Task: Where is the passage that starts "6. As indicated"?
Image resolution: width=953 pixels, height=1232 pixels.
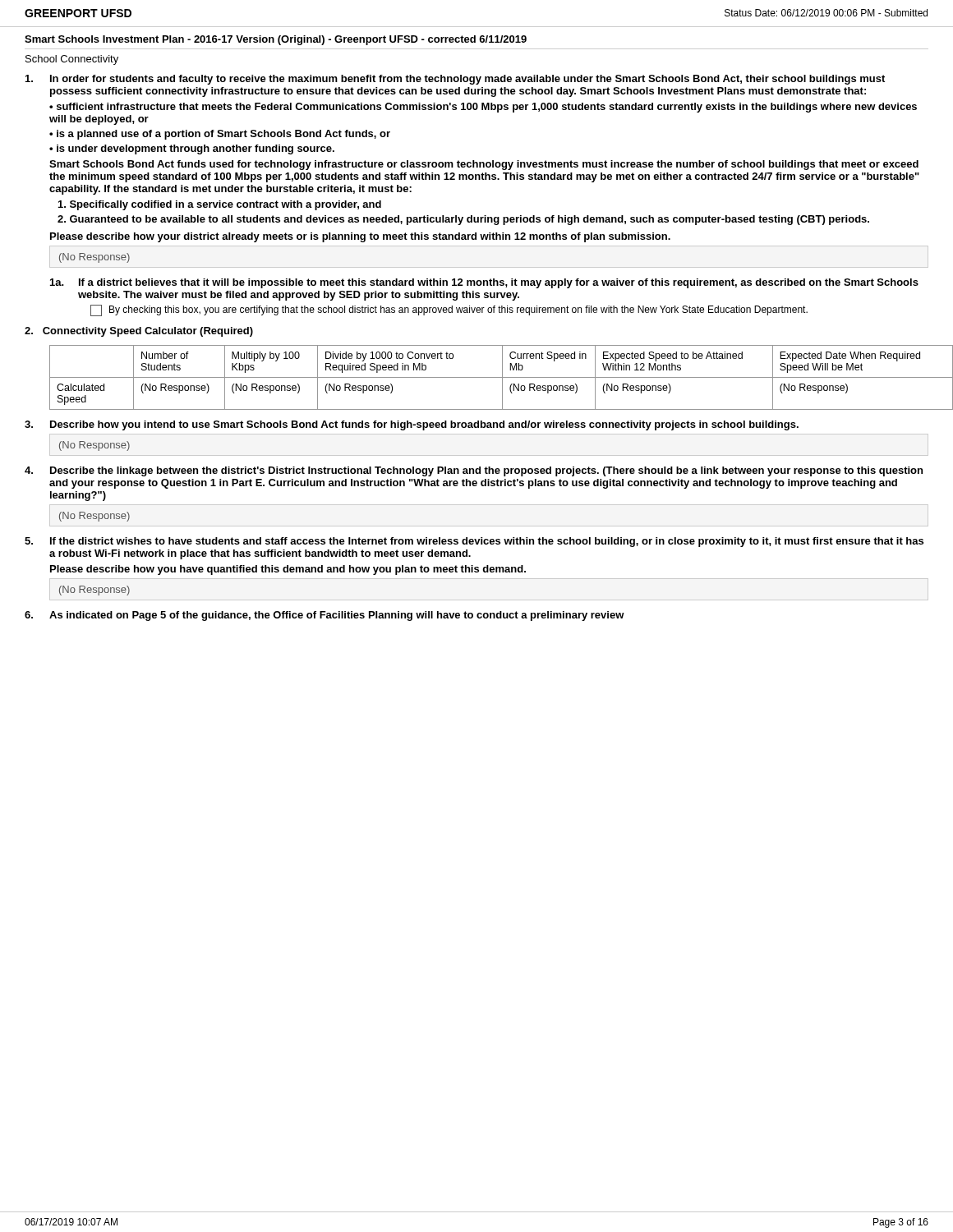Action: coord(476,615)
